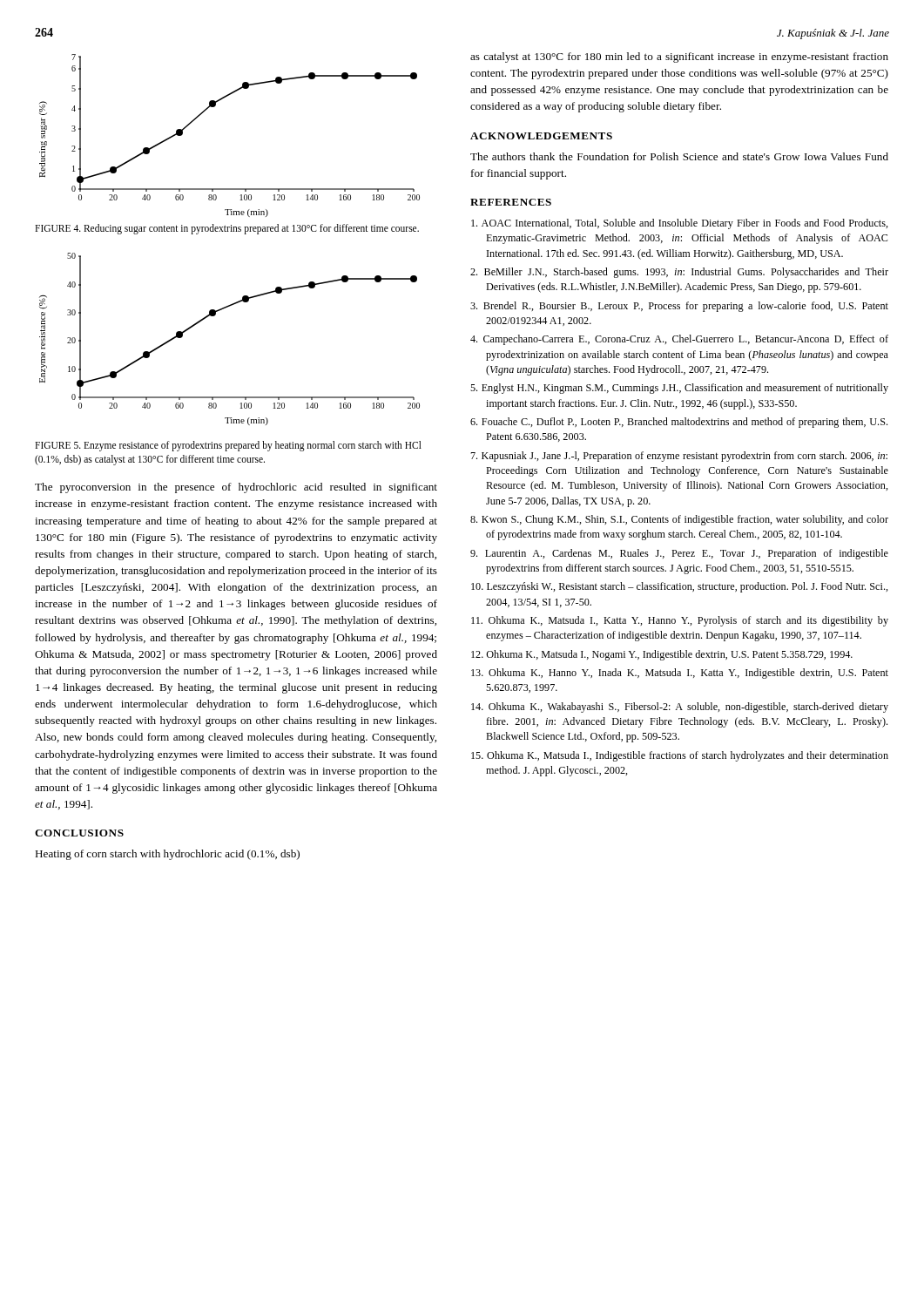Screen dimensions: 1307x924
Task: Select the list item that reads "12. Ohkuma K., Matsuda"
Action: [x=662, y=654]
